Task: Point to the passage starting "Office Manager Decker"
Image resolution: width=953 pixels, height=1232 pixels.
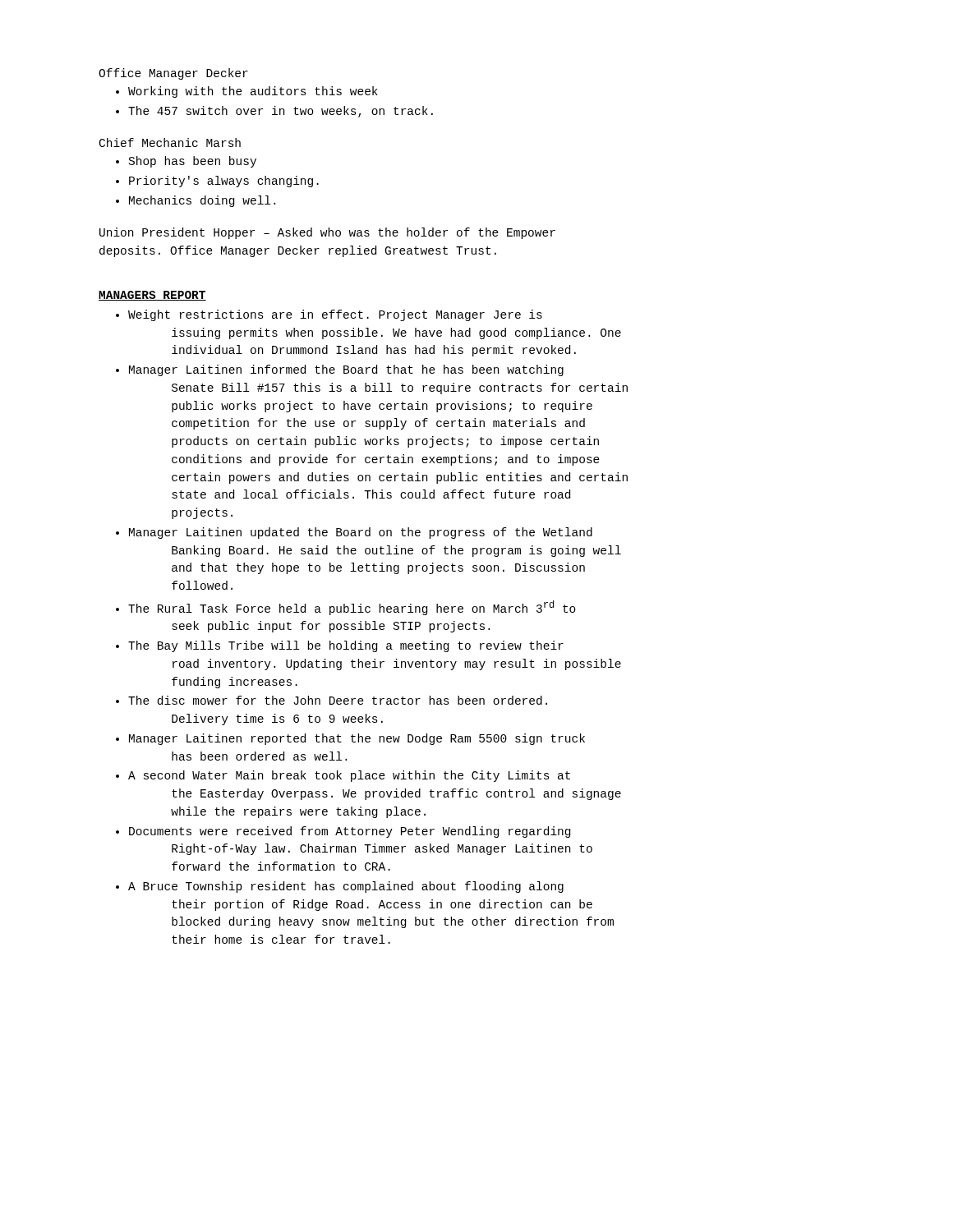Action: (x=174, y=74)
